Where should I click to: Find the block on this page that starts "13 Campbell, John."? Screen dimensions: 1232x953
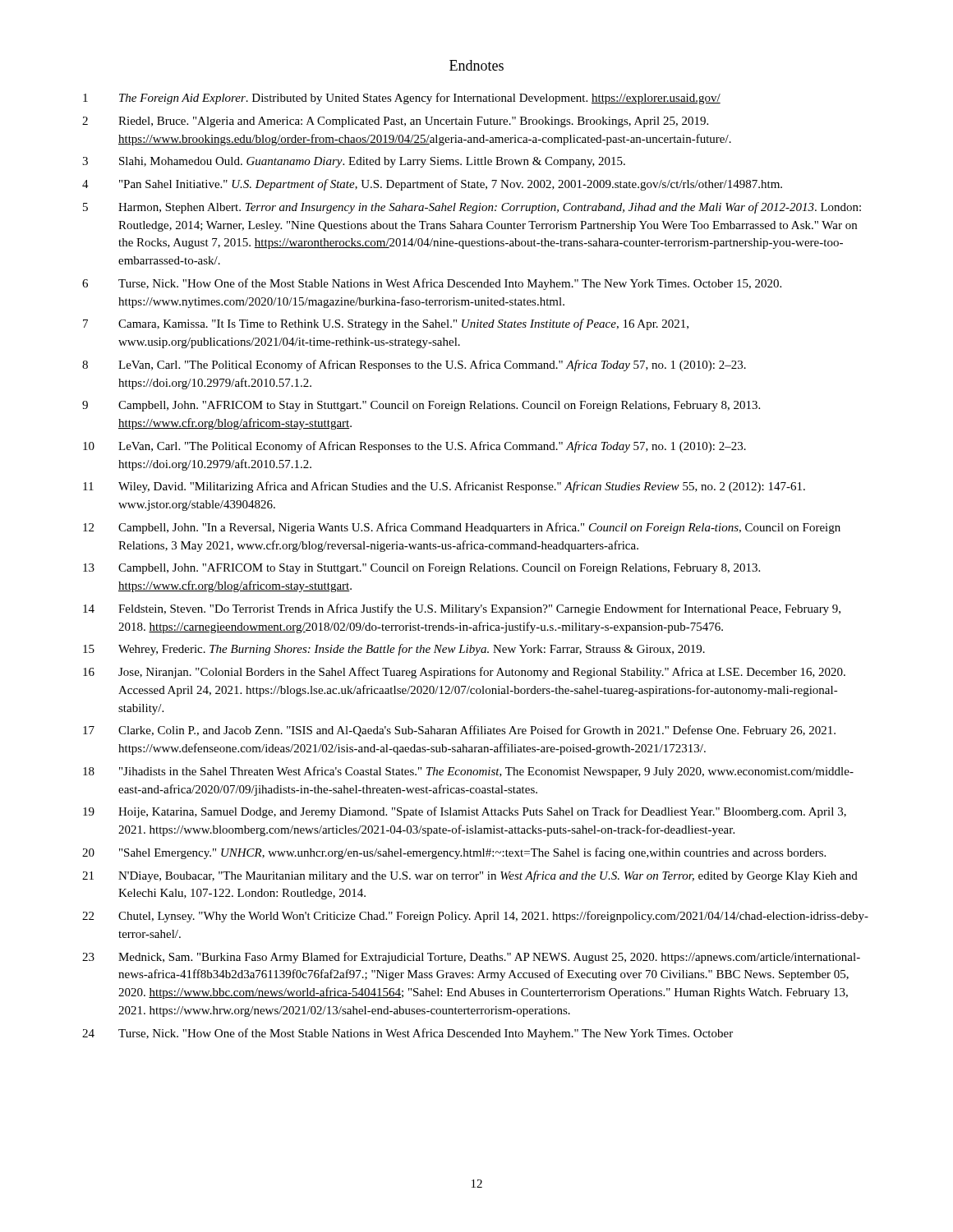coord(476,577)
